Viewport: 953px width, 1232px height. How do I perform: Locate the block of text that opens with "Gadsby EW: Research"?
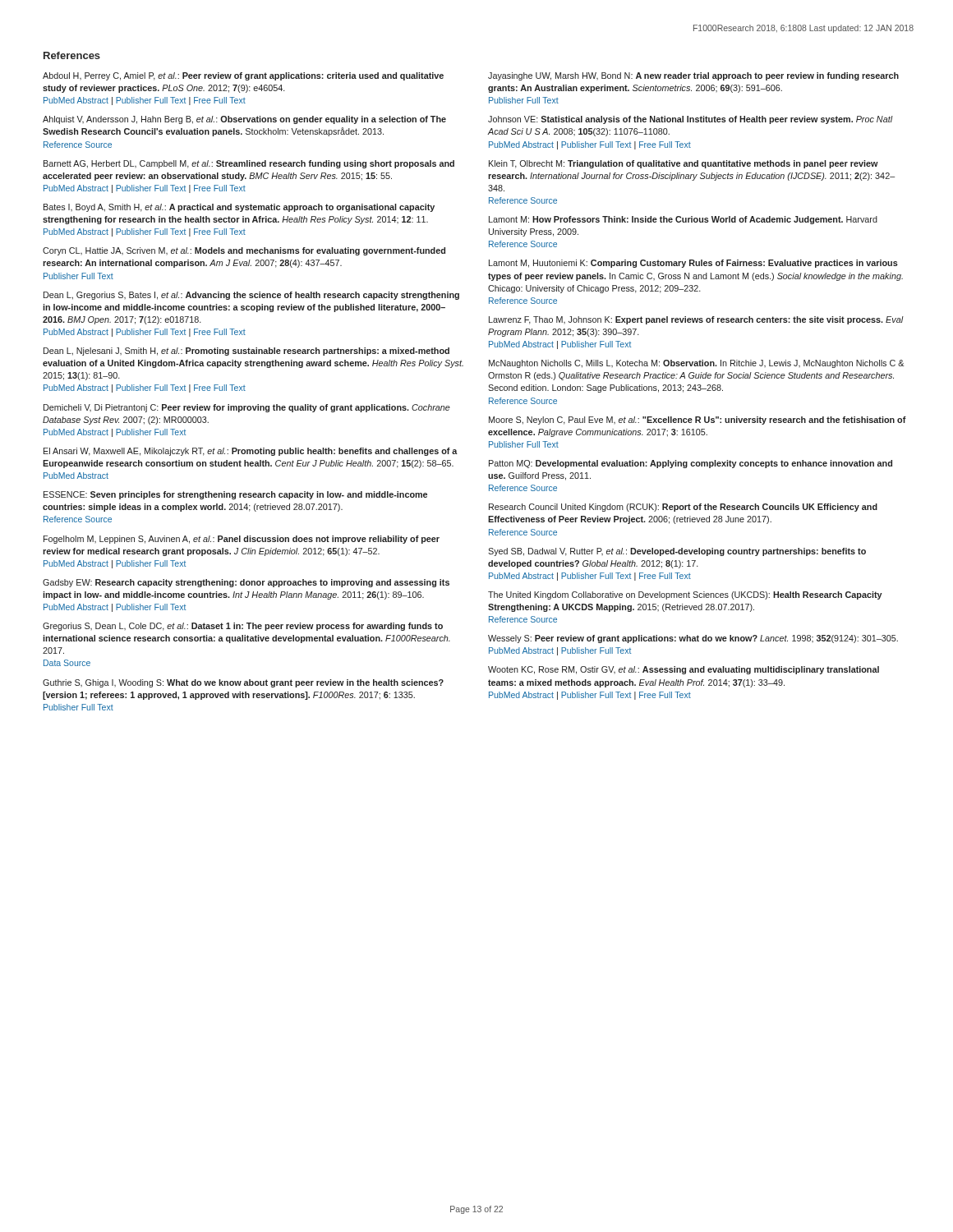[246, 595]
